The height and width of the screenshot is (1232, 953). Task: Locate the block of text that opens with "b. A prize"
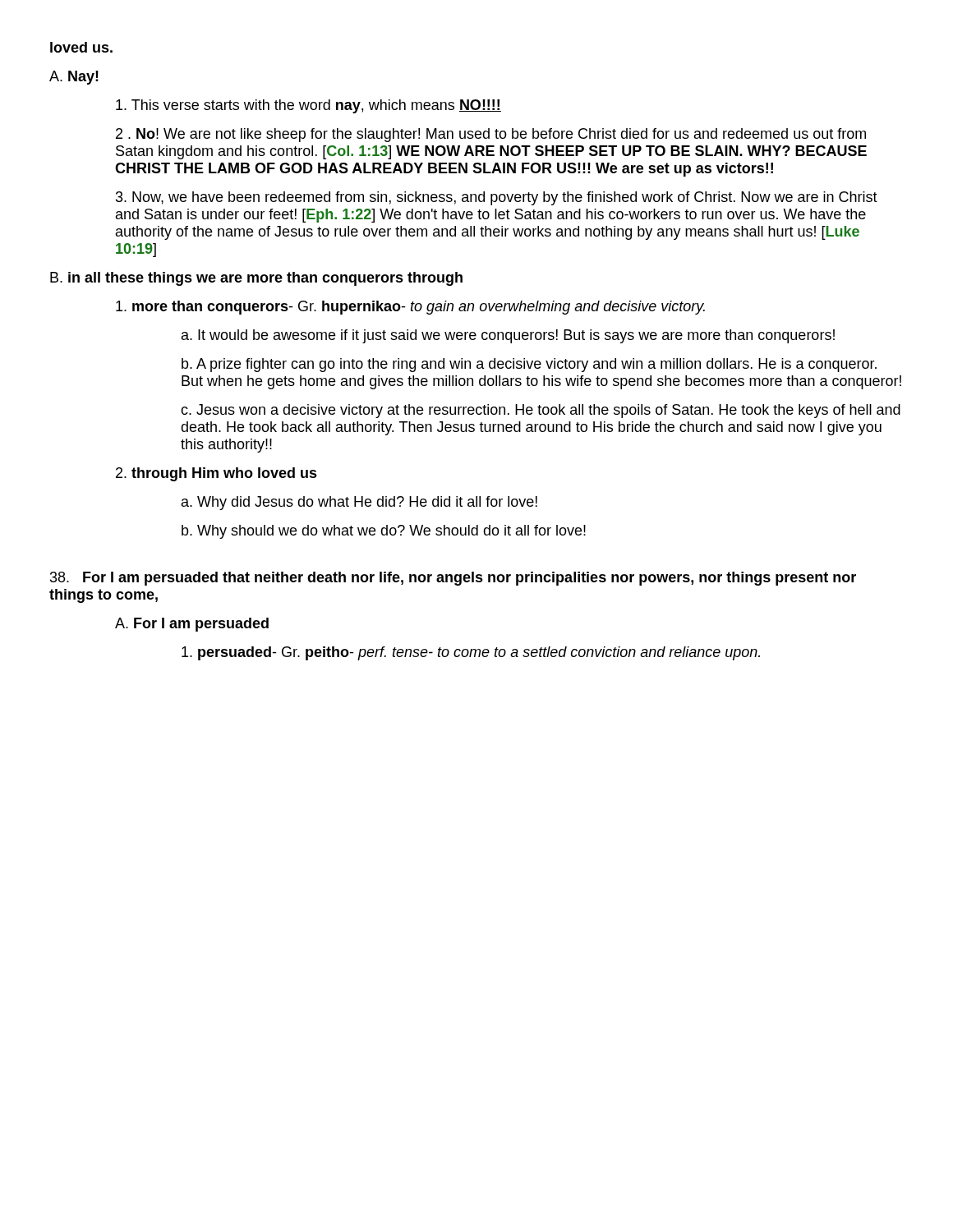542,372
